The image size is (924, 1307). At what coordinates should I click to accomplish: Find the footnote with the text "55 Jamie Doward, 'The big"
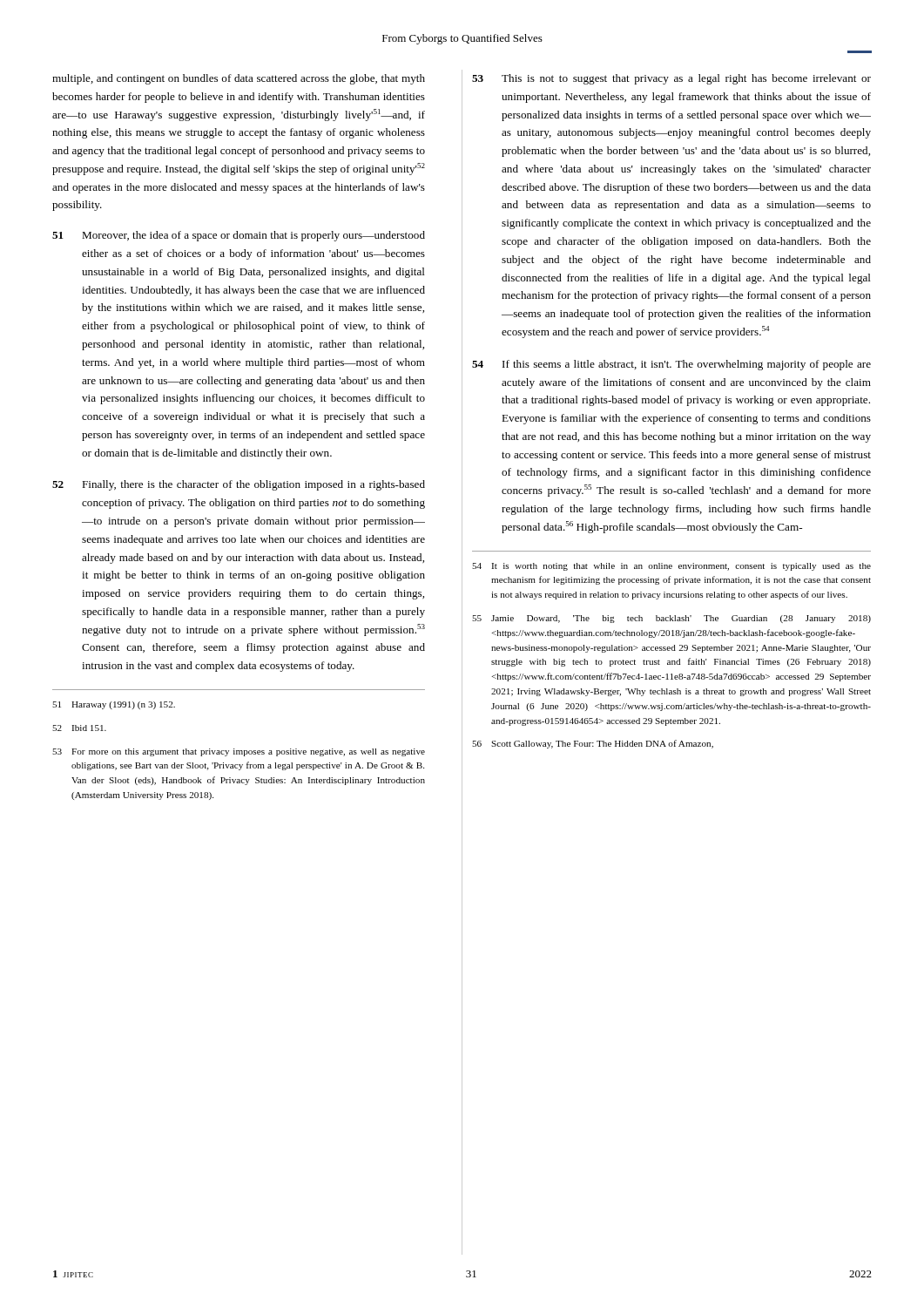click(671, 669)
